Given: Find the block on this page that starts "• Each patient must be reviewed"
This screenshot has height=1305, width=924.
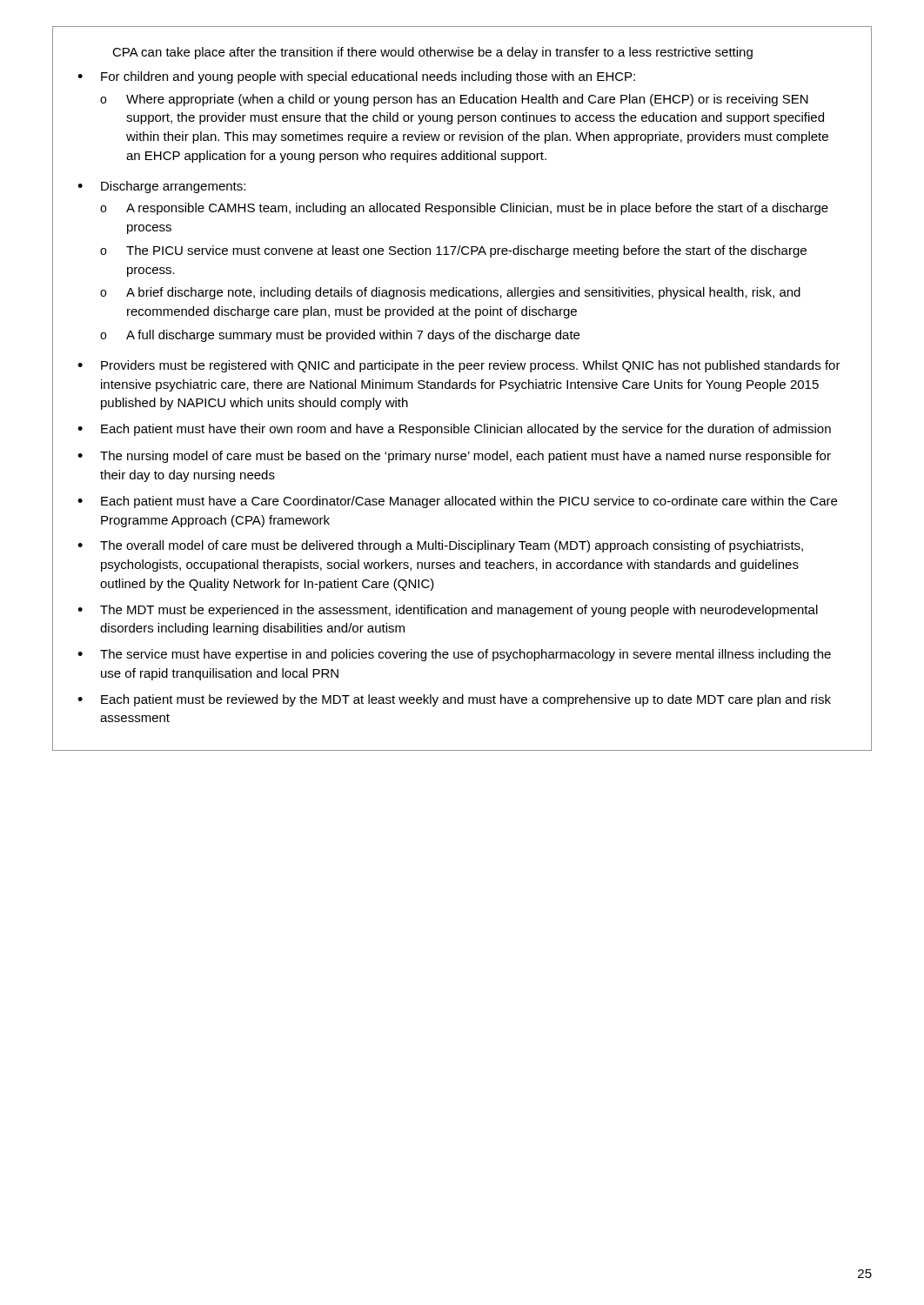Looking at the screenshot, I should coord(462,708).
